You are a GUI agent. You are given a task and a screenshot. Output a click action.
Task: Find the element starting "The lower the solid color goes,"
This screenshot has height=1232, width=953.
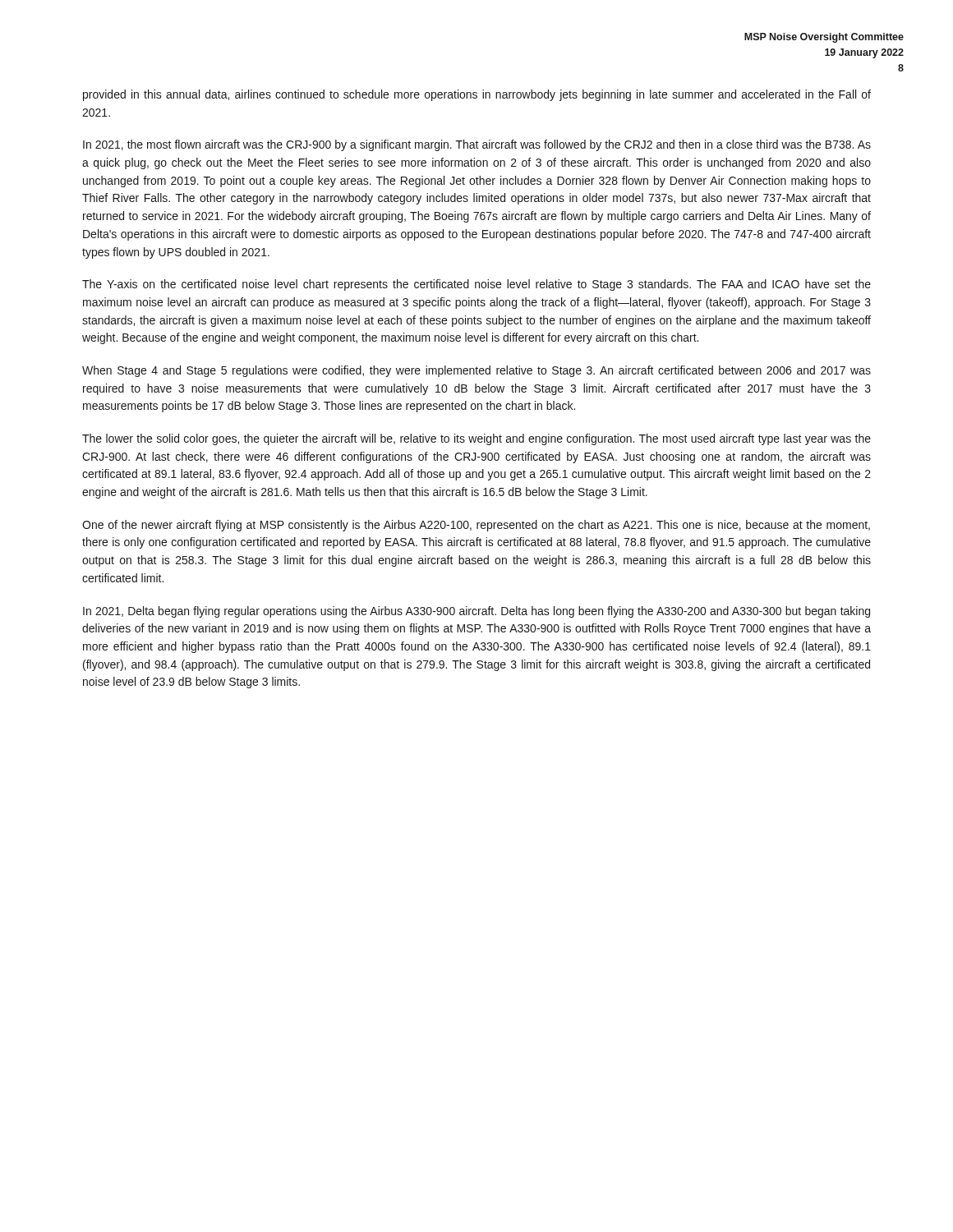(476, 465)
